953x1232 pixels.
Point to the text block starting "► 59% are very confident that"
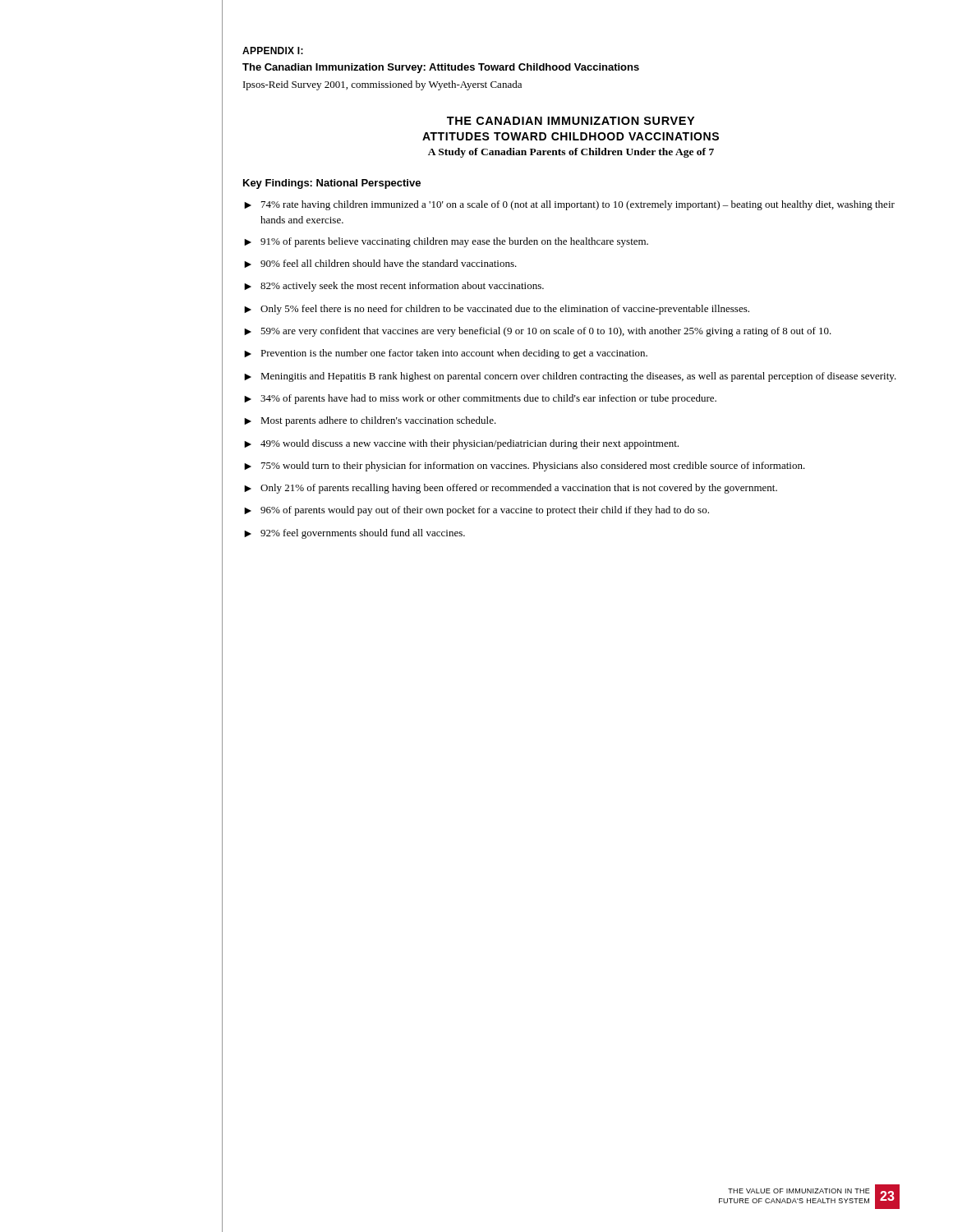click(x=571, y=332)
